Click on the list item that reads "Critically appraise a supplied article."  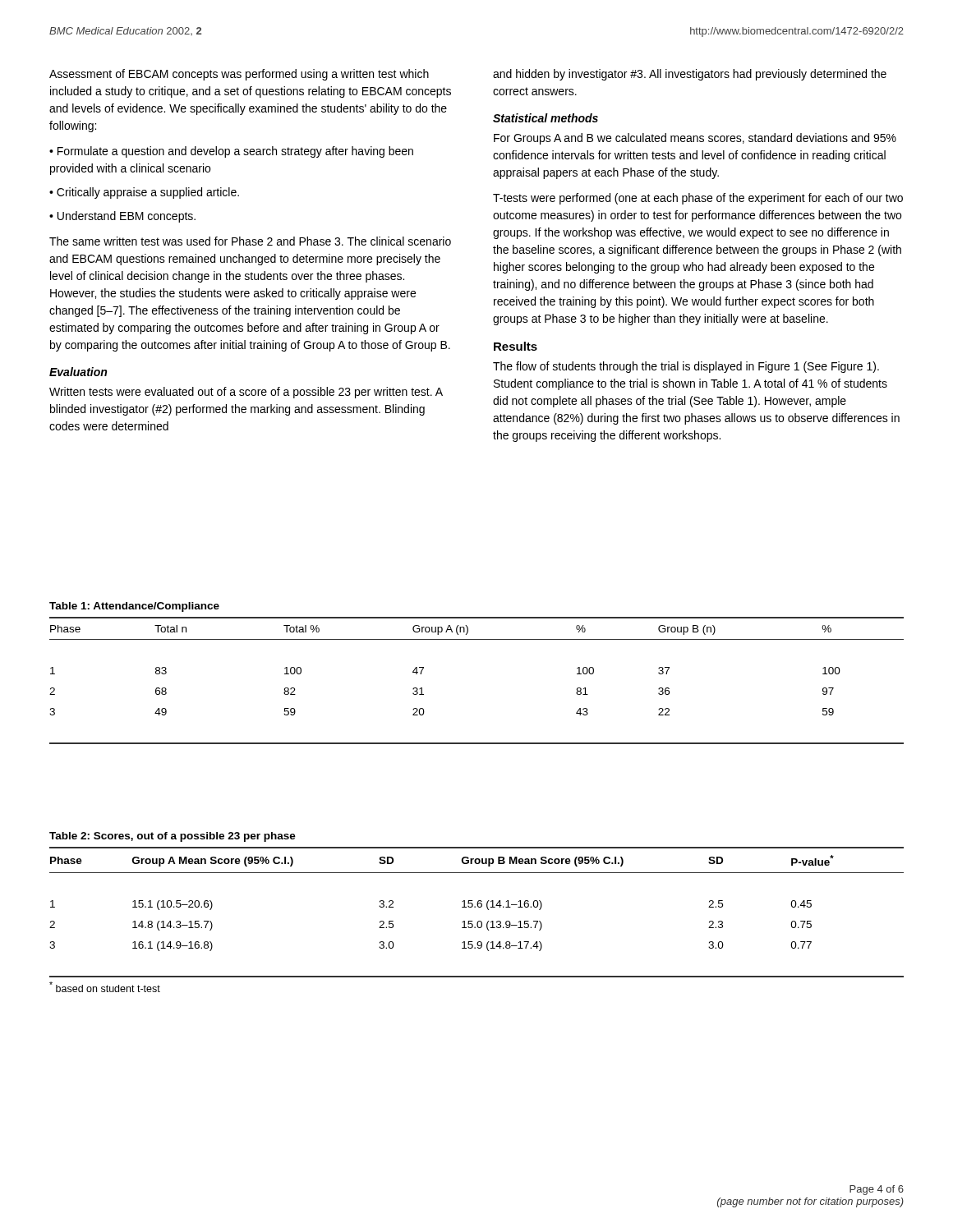[x=148, y=192]
